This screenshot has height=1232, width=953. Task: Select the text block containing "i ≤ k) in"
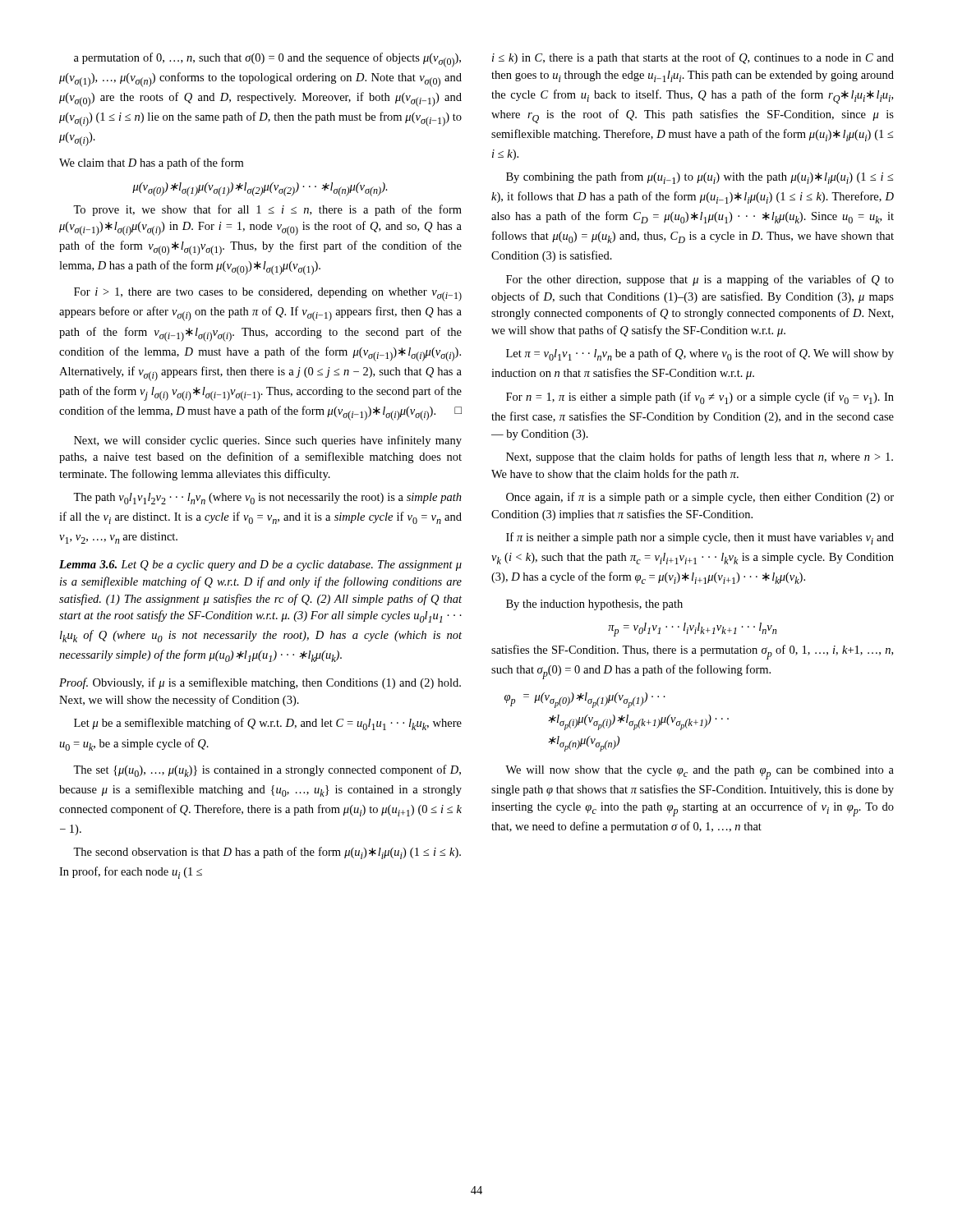point(693,106)
